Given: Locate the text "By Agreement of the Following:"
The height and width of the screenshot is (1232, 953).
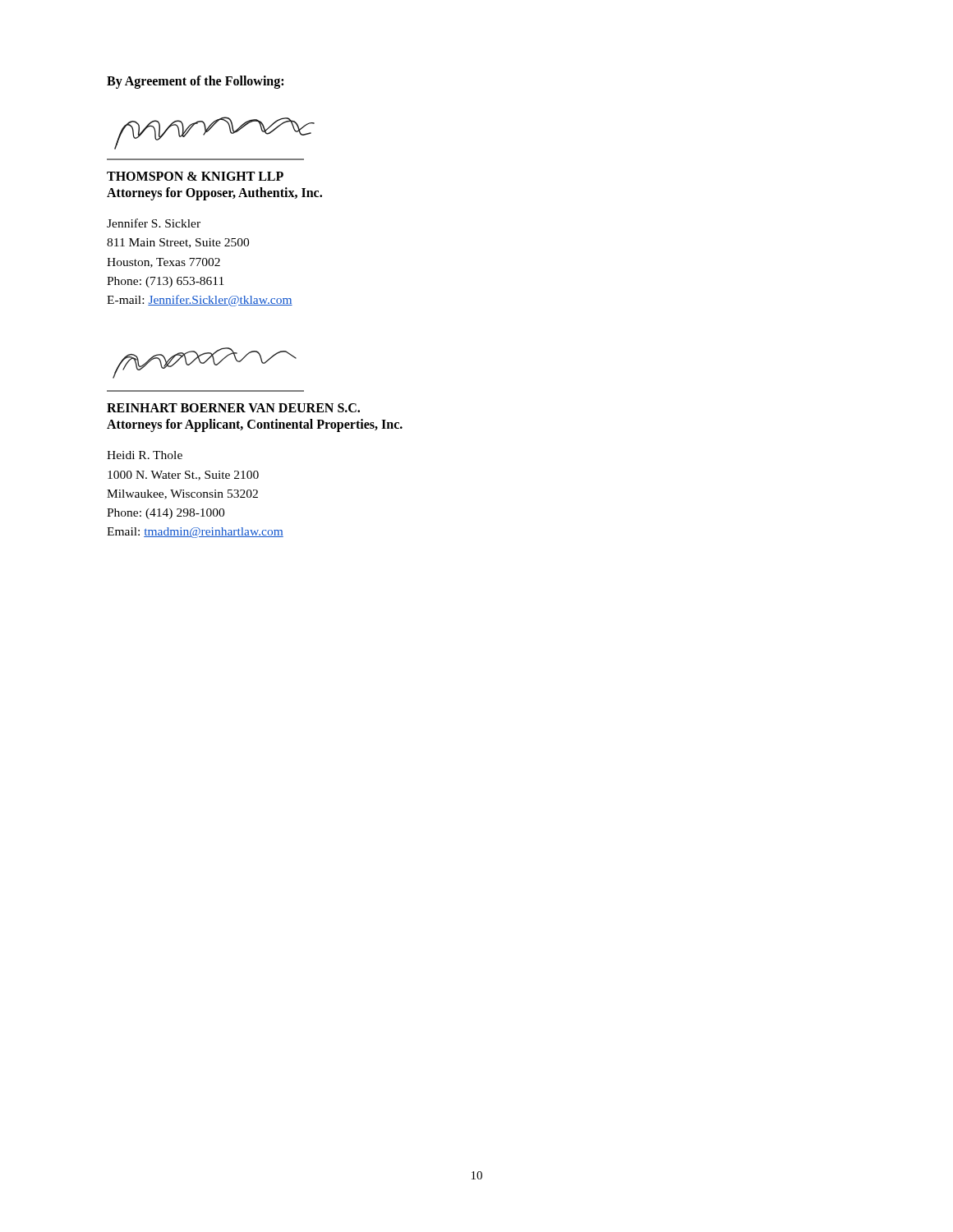Looking at the screenshot, I should click(x=196, y=81).
